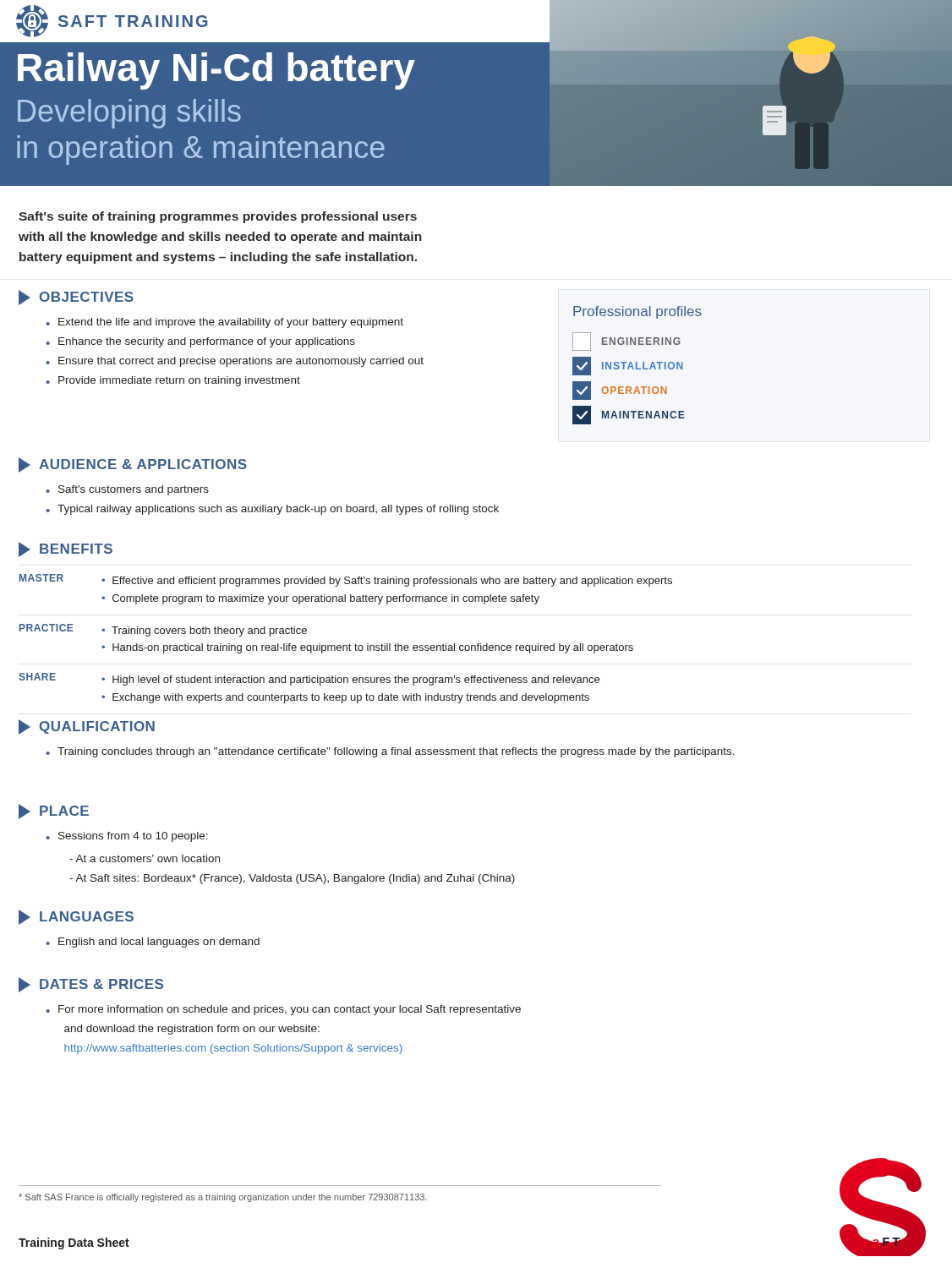The height and width of the screenshot is (1268, 952).
Task: Locate the block of text that opens with "• Provide immediate return"
Action: point(173,381)
